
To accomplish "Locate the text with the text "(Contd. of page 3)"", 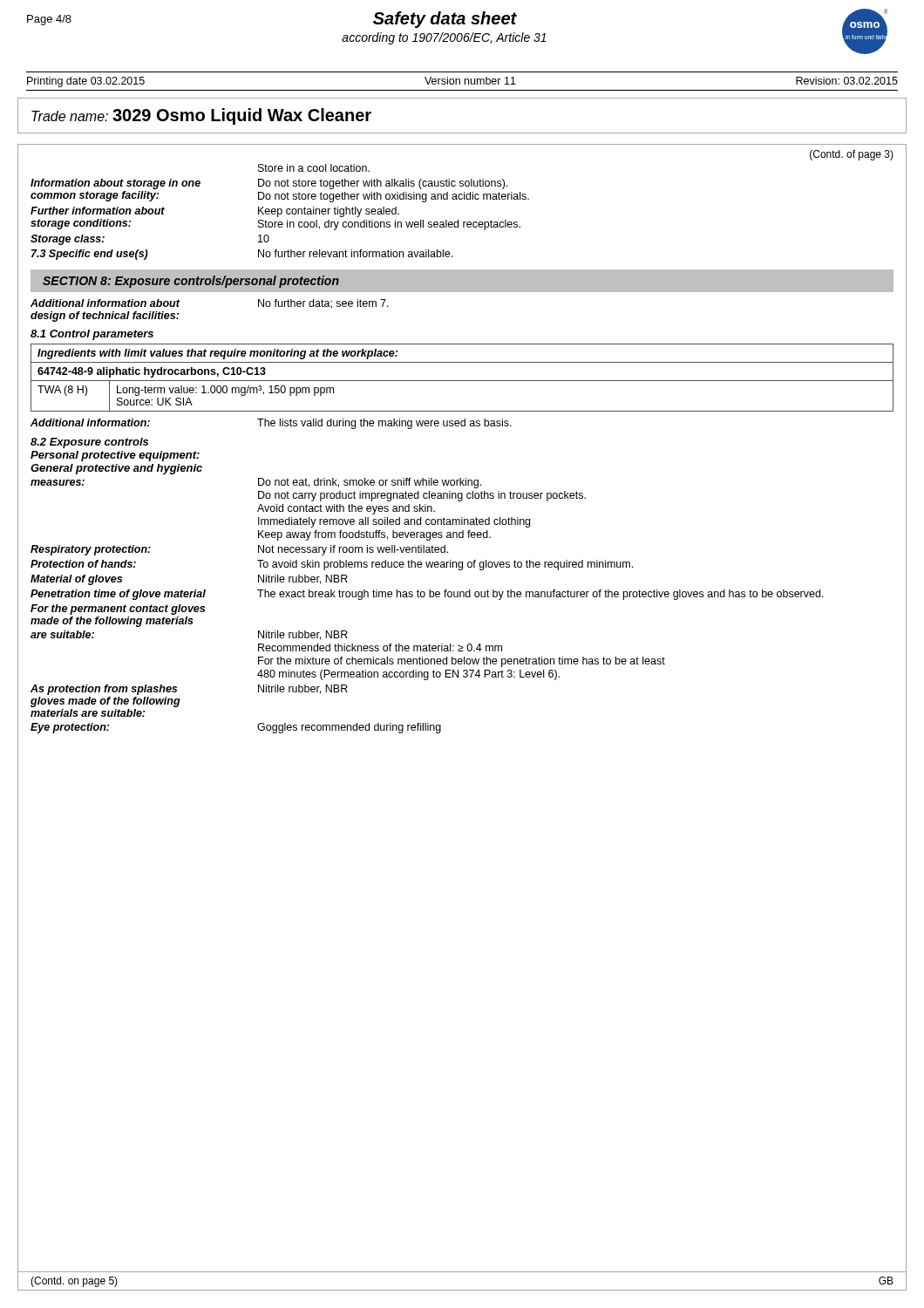I will tap(851, 154).
